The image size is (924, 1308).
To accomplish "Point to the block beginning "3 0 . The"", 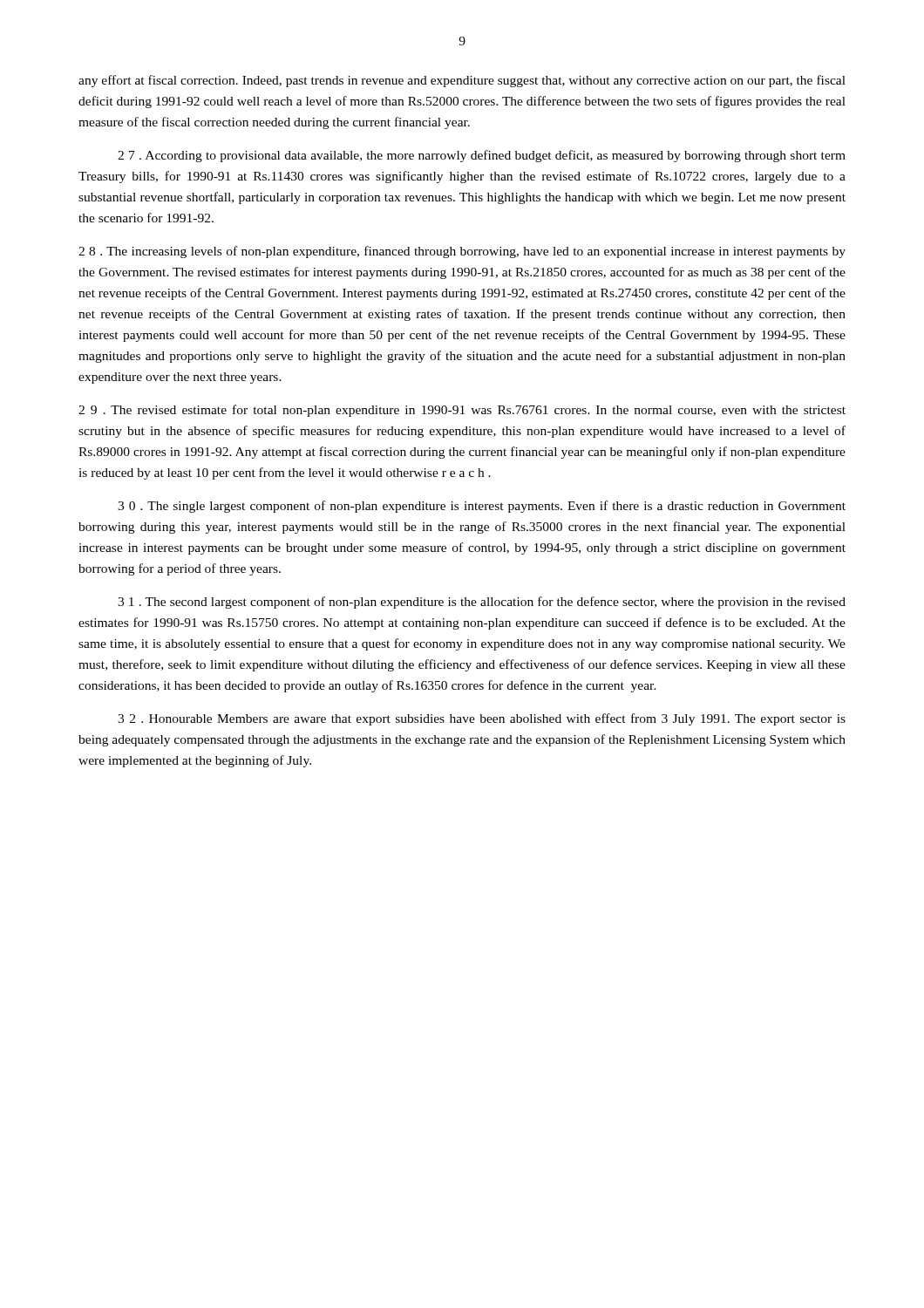I will (x=462, y=537).
